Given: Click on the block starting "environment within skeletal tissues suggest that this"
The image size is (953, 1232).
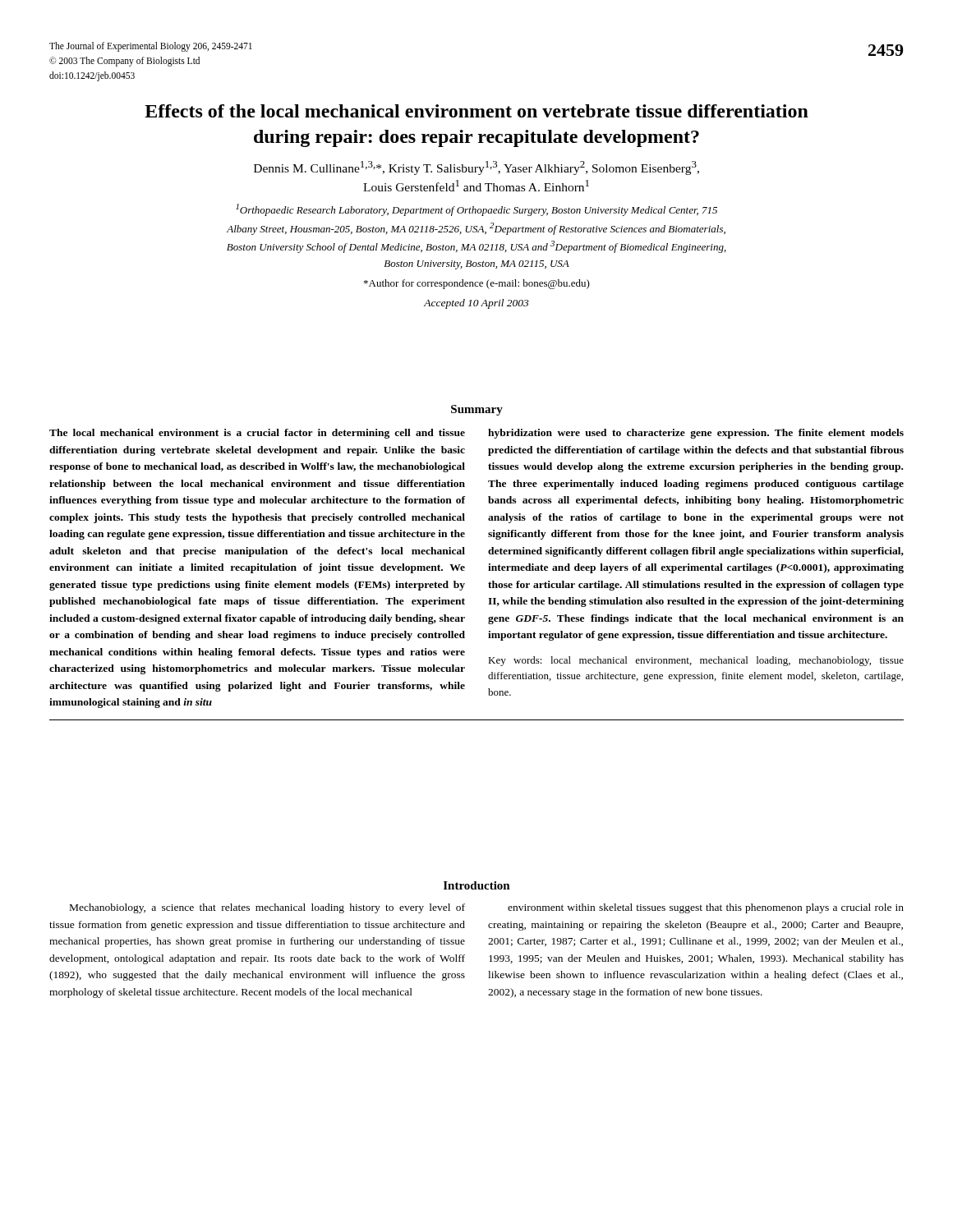Looking at the screenshot, I should point(696,950).
